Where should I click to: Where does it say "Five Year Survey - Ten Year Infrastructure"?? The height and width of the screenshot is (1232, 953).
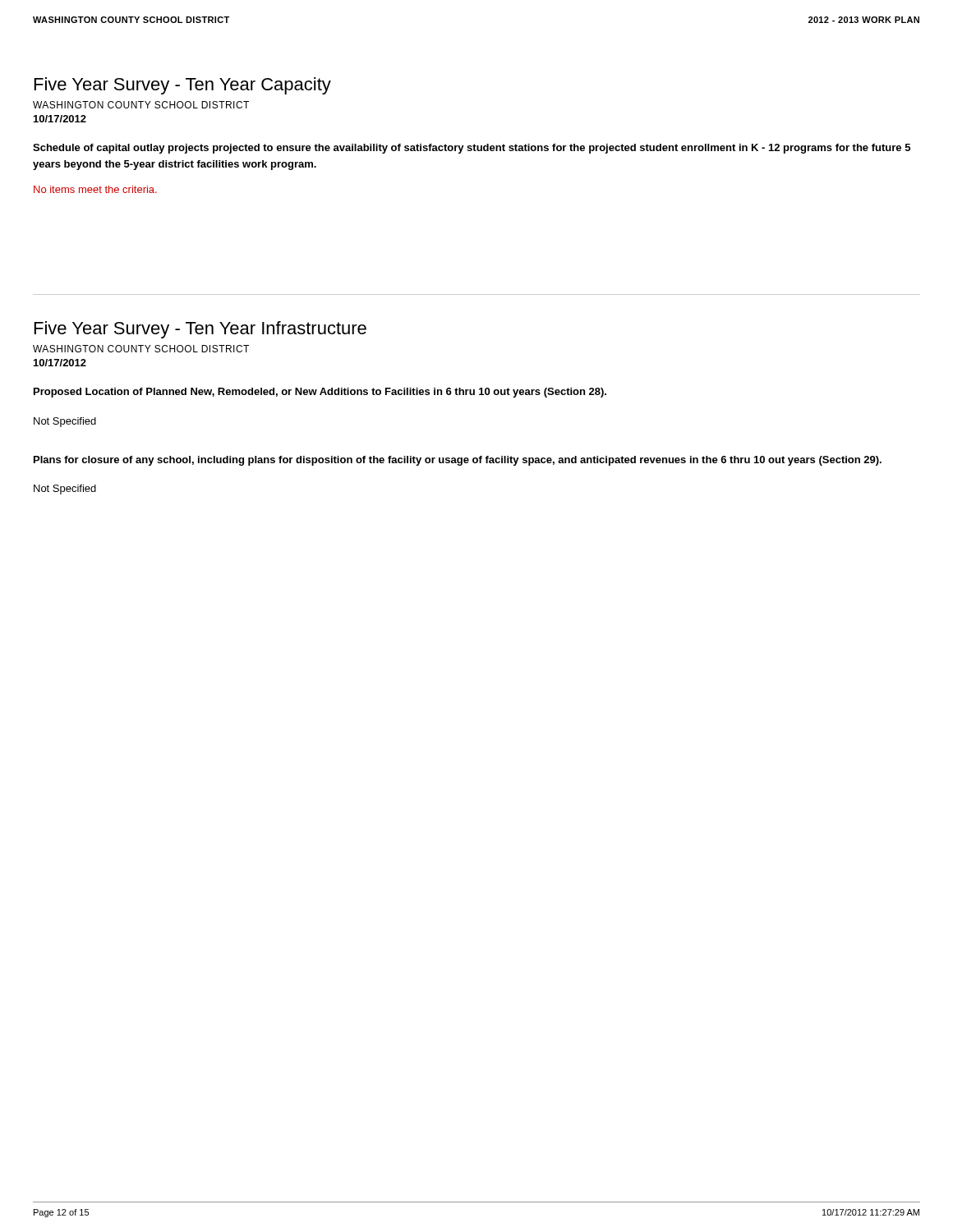coord(200,328)
